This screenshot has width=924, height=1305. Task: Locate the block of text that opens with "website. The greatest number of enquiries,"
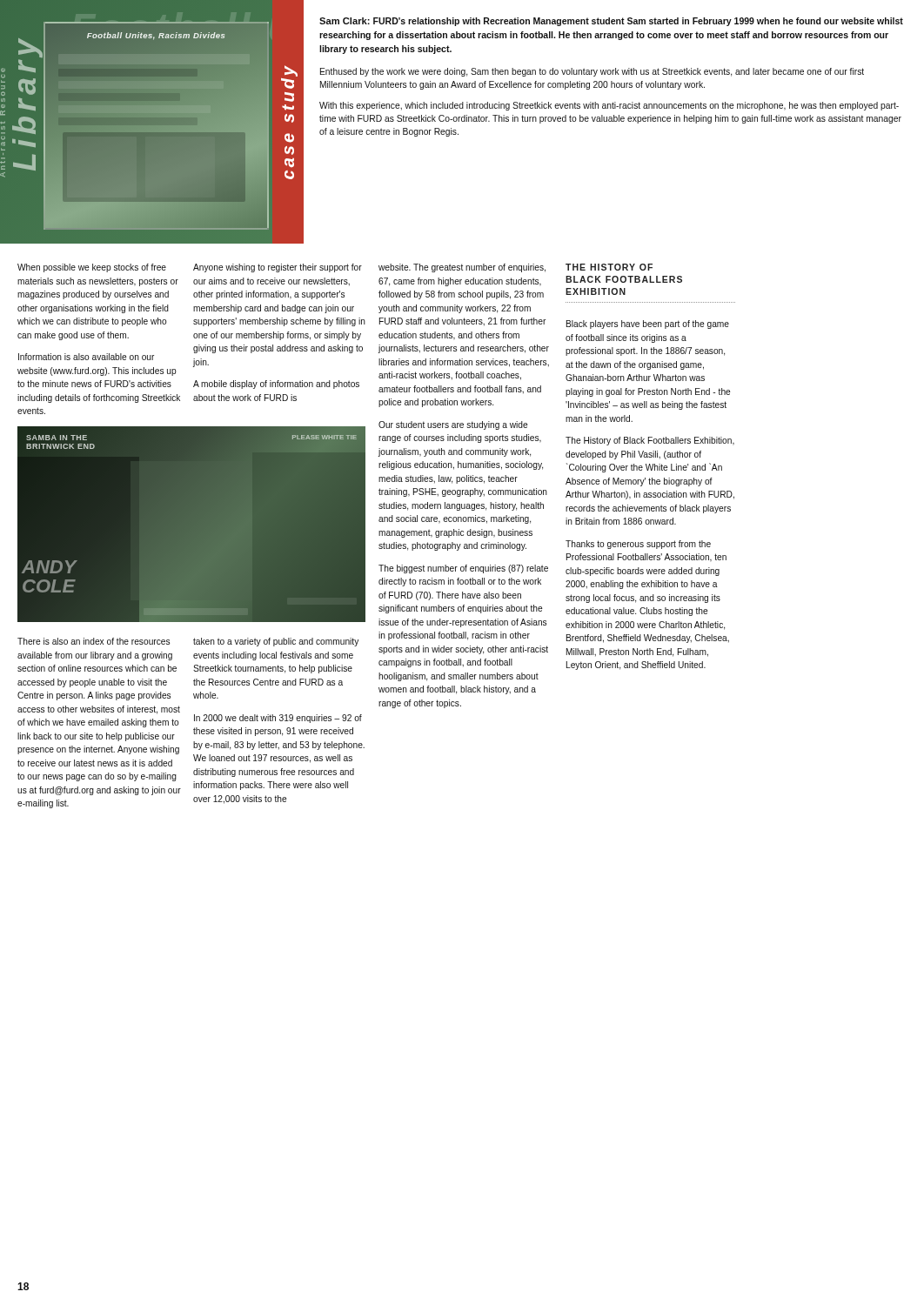[x=465, y=485]
